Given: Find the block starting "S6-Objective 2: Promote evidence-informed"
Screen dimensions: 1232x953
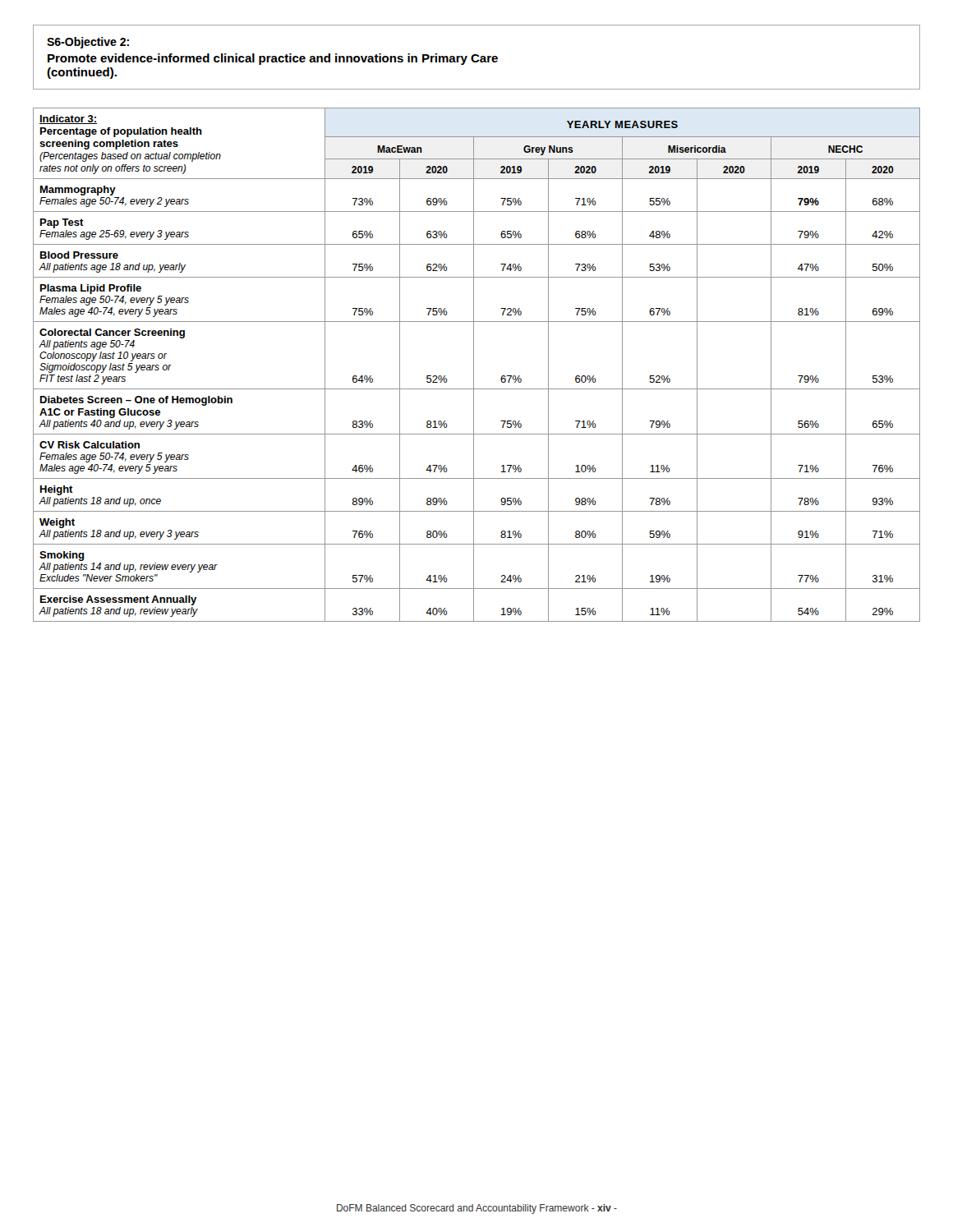Looking at the screenshot, I should [x=476, y=57].
